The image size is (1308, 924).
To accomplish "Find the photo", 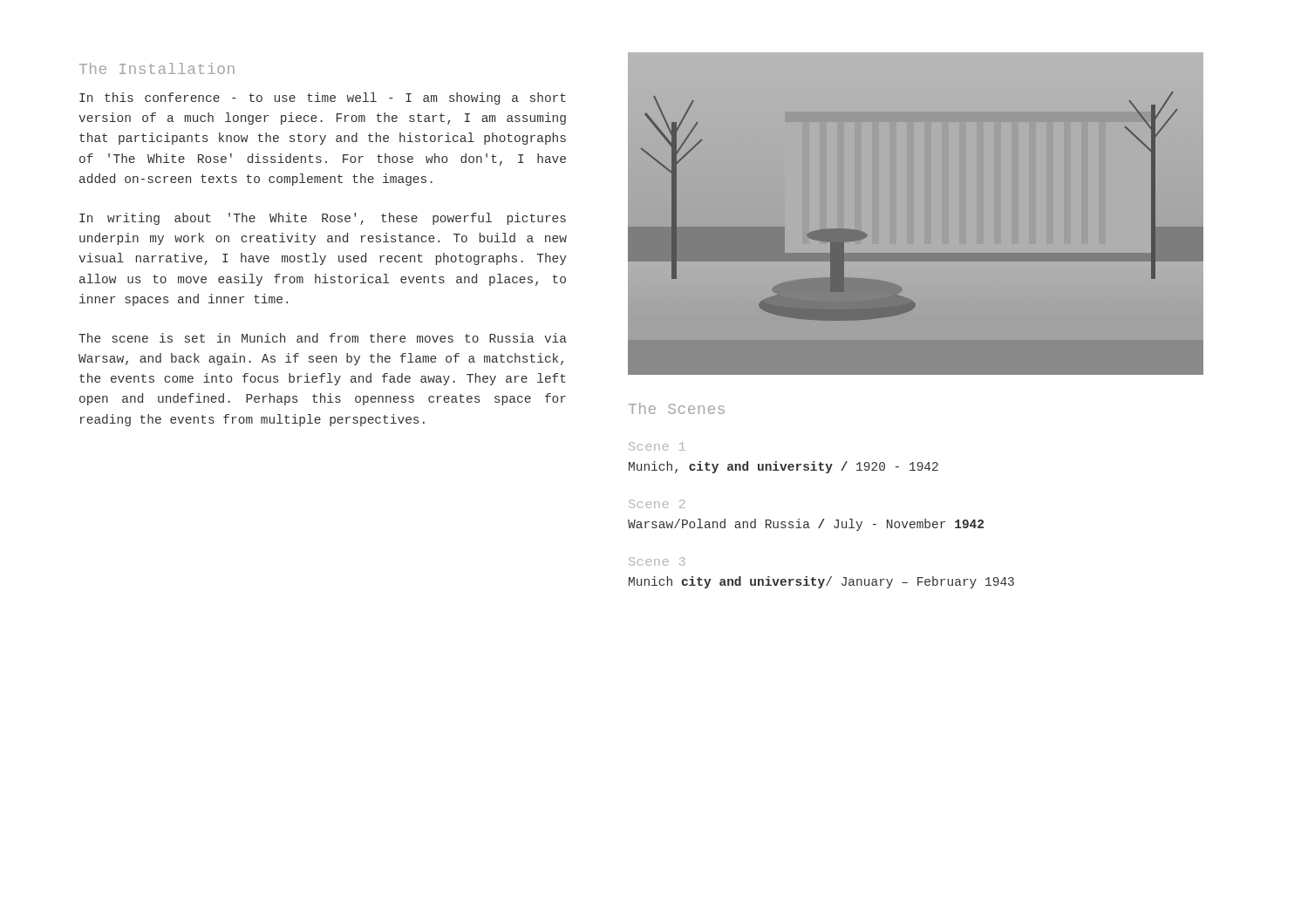I will point(916,214).
